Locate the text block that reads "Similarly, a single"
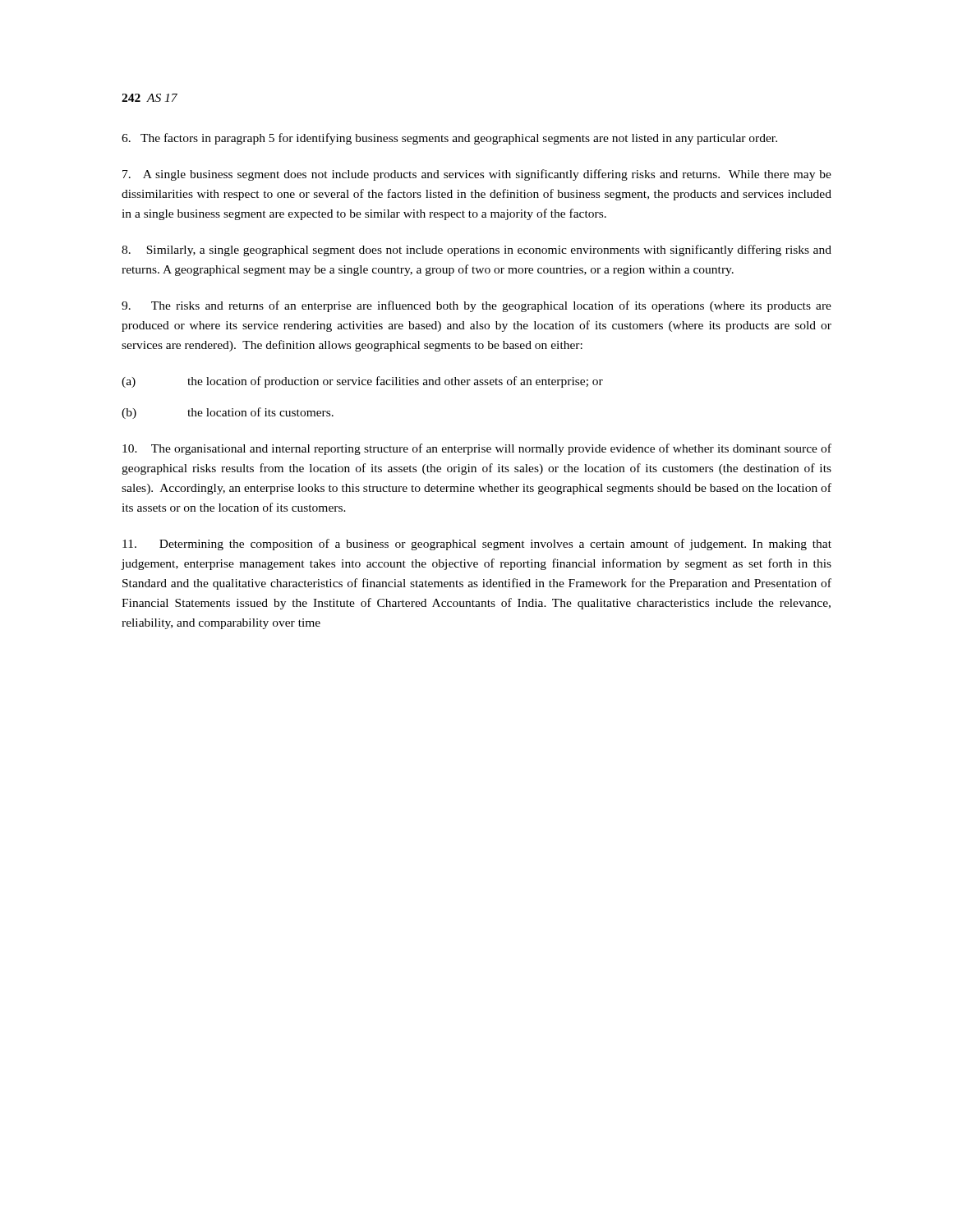This screenshot has width=953, height=1232. (476, 259)
